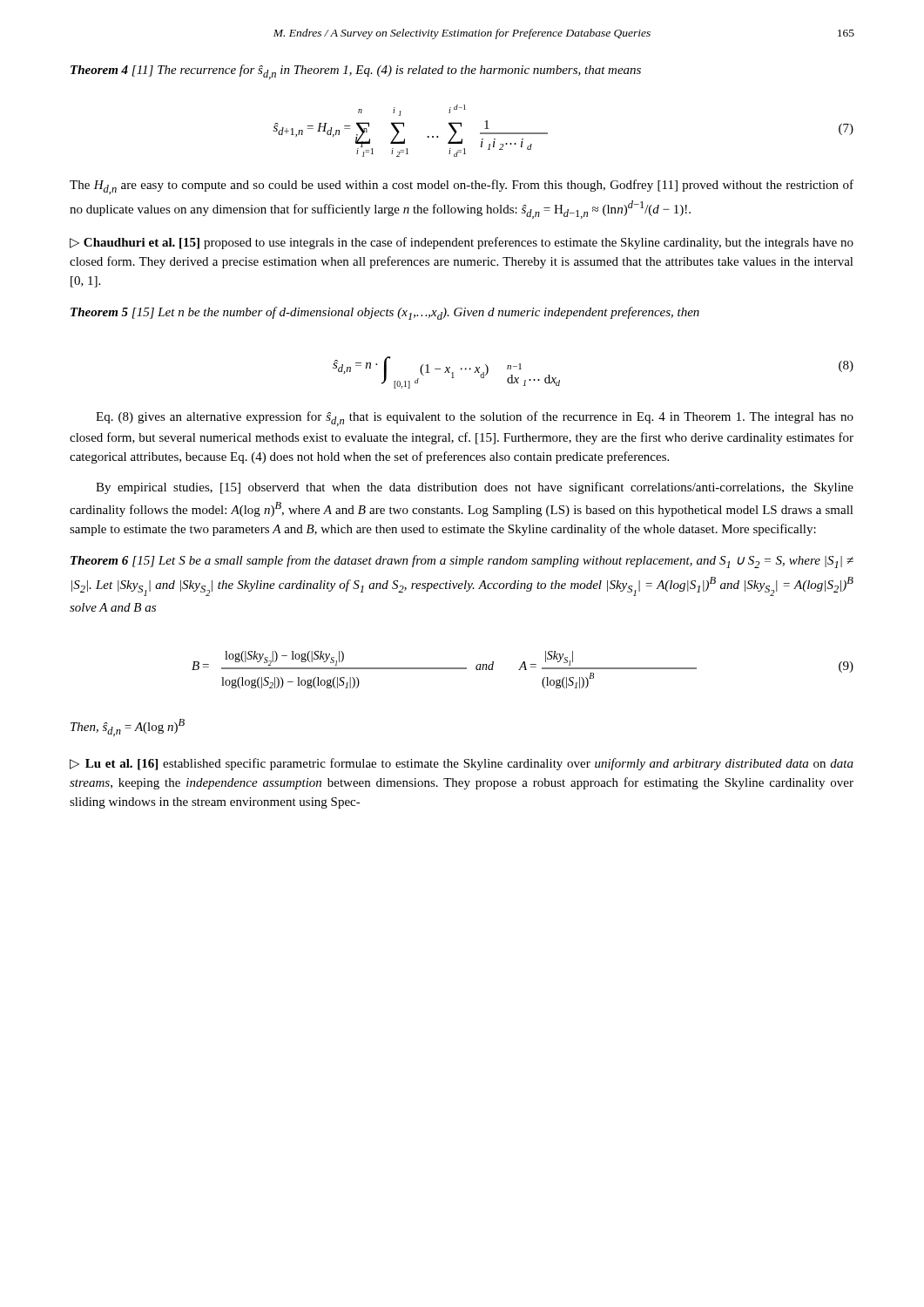The width and height of the screenshot is (924, 1307).
Task: Find the block starting "Eq. (8) gives an"
Action: pos(462,436)
